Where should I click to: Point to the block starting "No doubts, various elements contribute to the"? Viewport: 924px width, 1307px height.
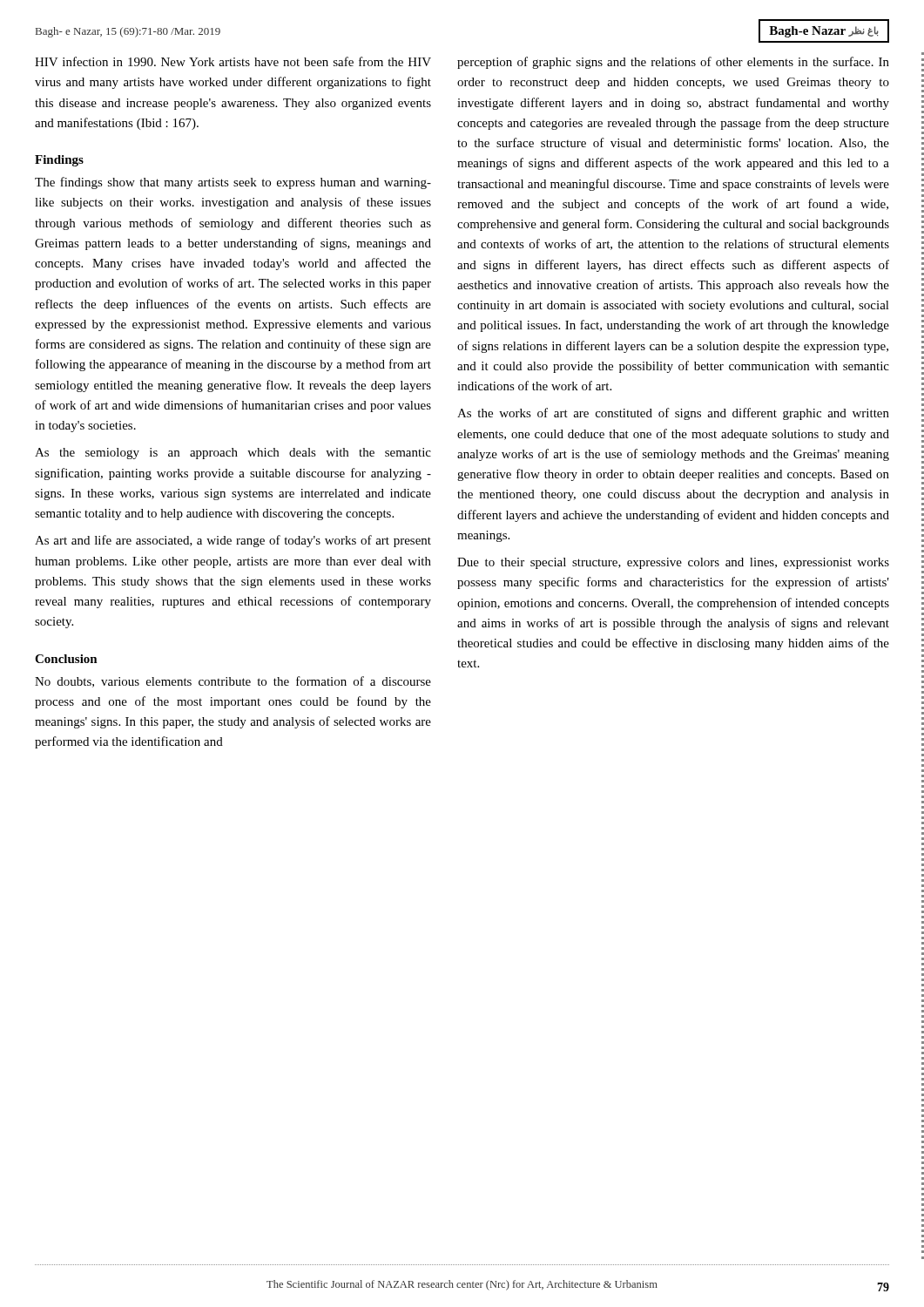(233, 712)
